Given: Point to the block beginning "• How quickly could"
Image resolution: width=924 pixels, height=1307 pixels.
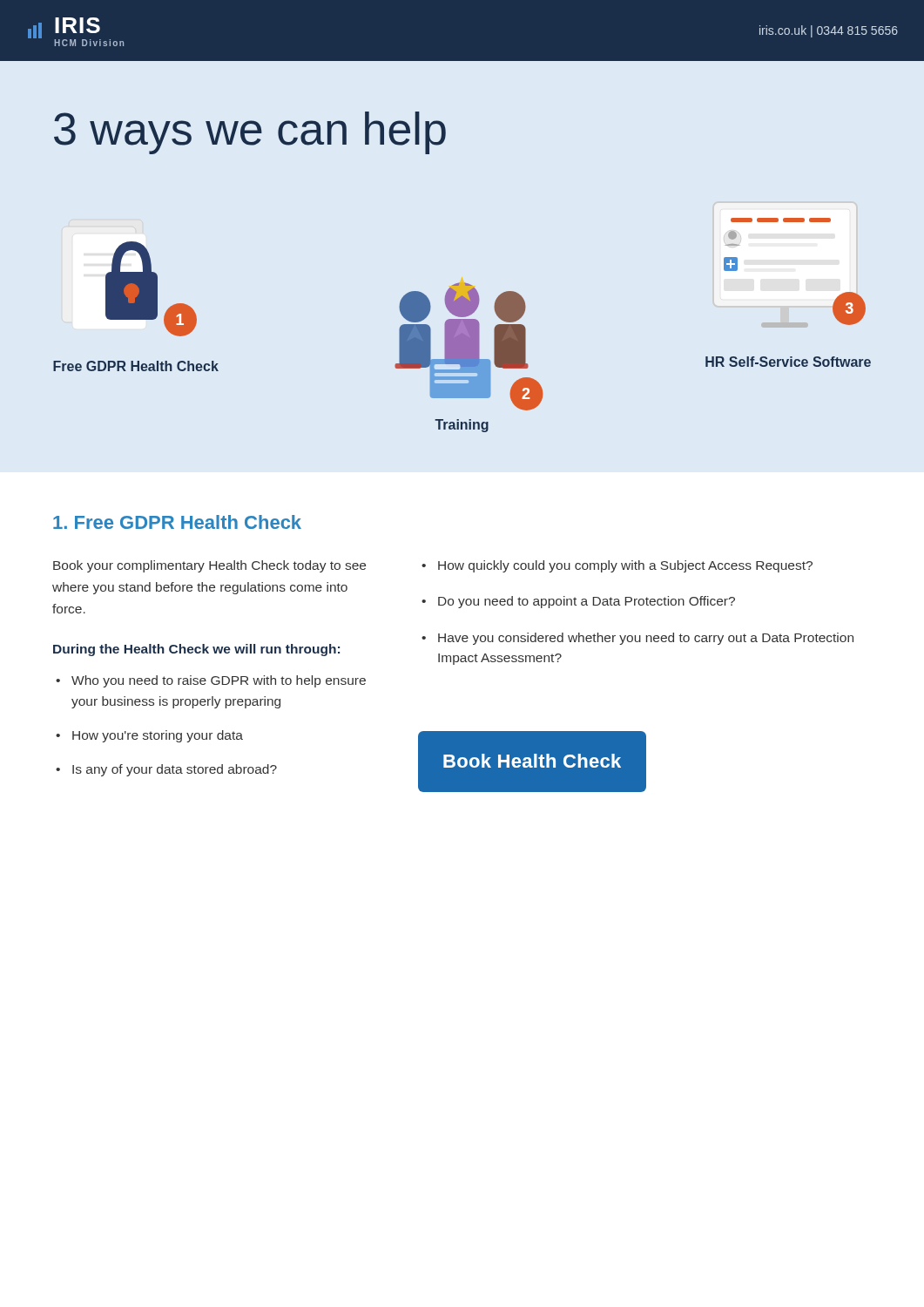Looking at the screenshot, I should coord(617,565).
